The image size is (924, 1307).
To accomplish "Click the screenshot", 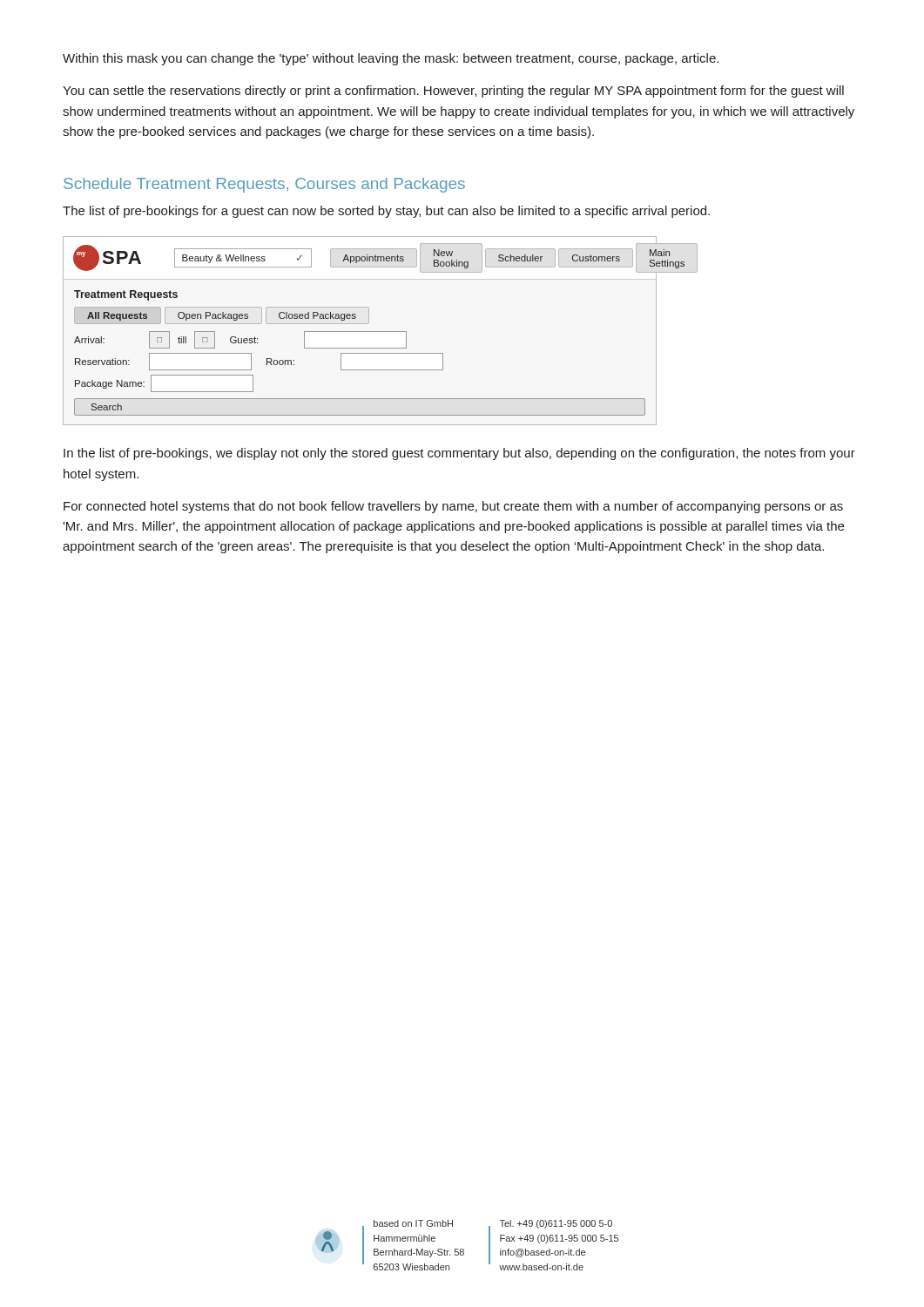I will point(462,331).
